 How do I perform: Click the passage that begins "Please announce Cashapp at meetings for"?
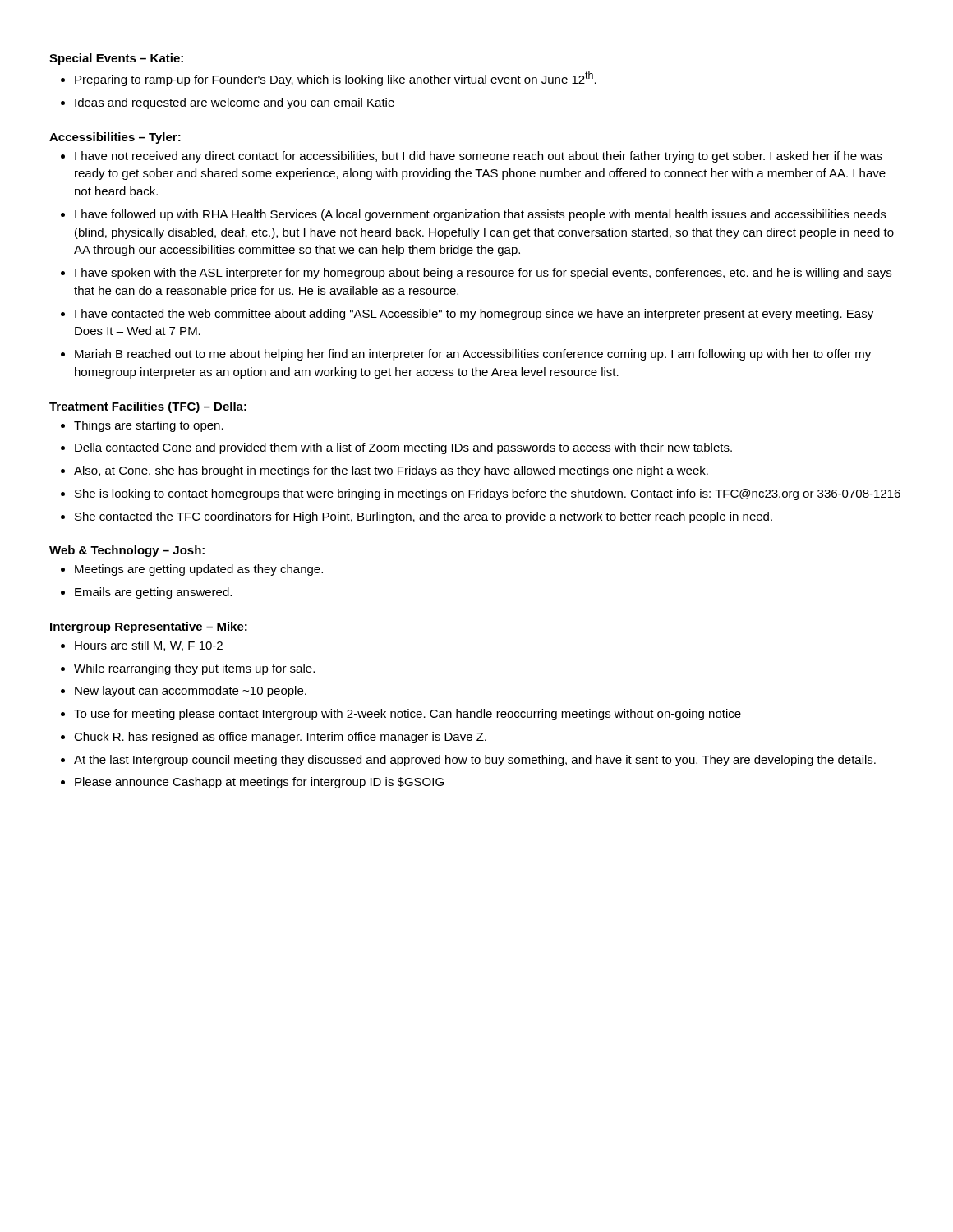pyautogui.click(x=259, y=782)
